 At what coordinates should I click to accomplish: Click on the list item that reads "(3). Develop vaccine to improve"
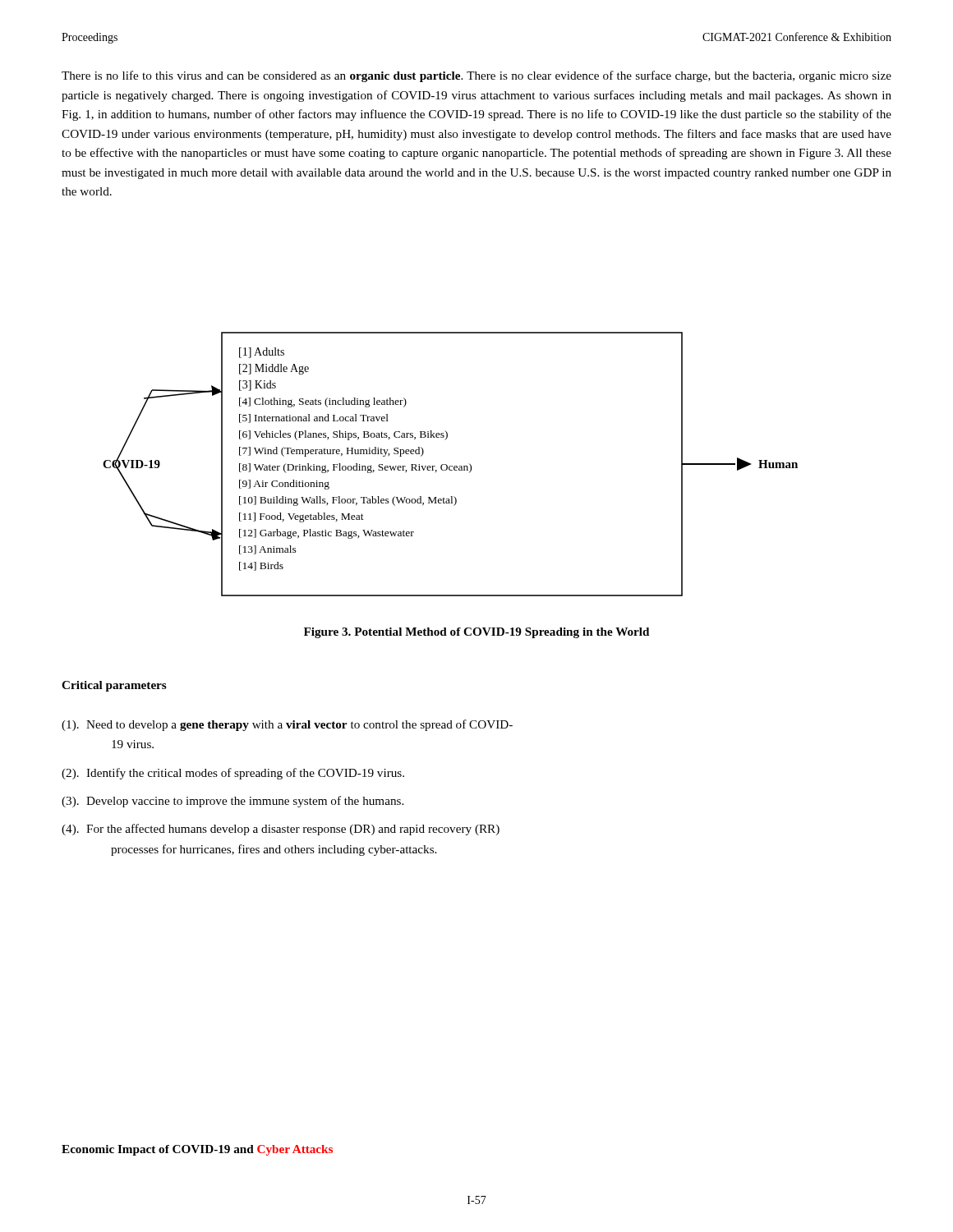pos(232,802)
